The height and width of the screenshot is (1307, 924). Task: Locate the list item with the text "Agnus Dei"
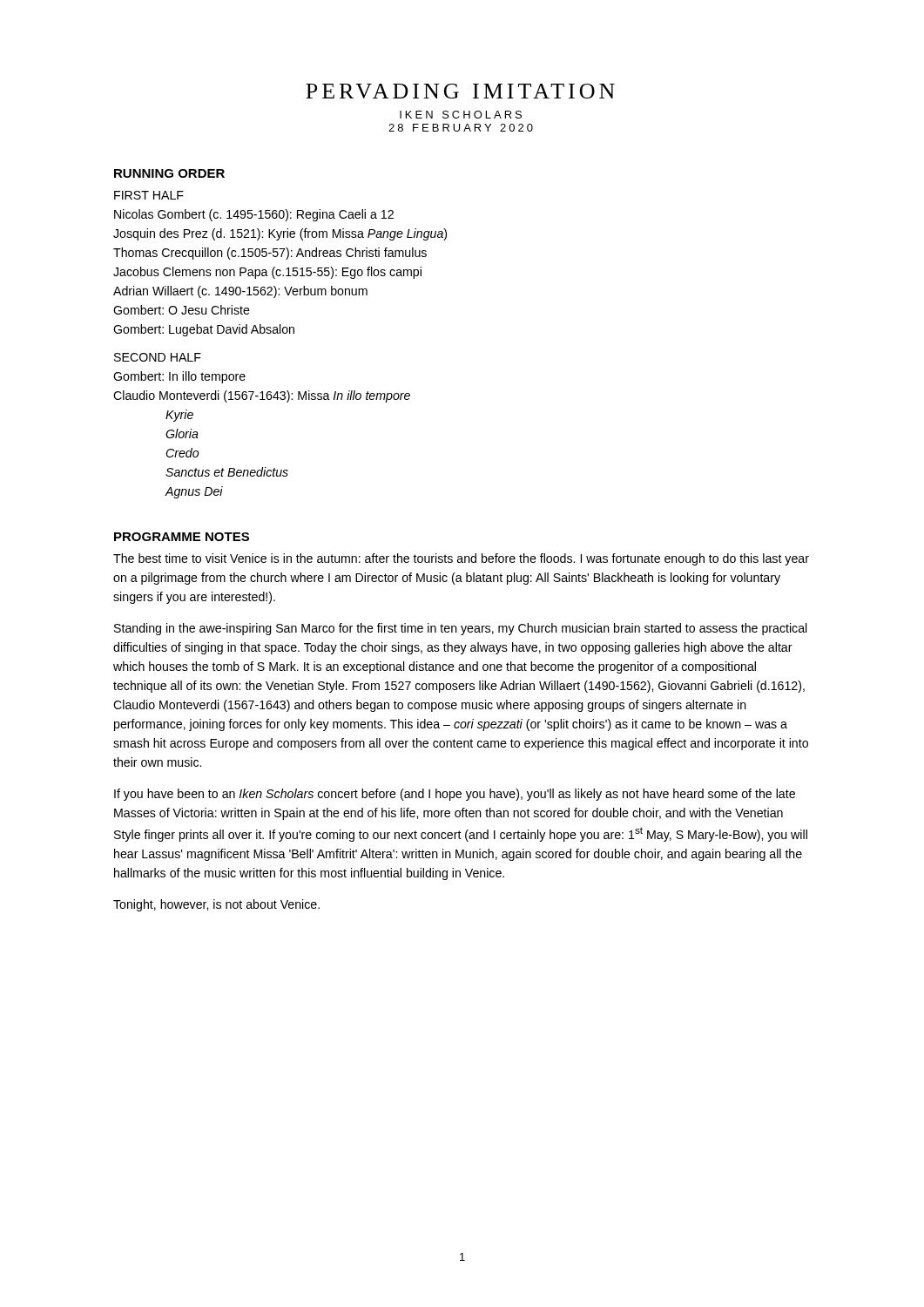194,491
